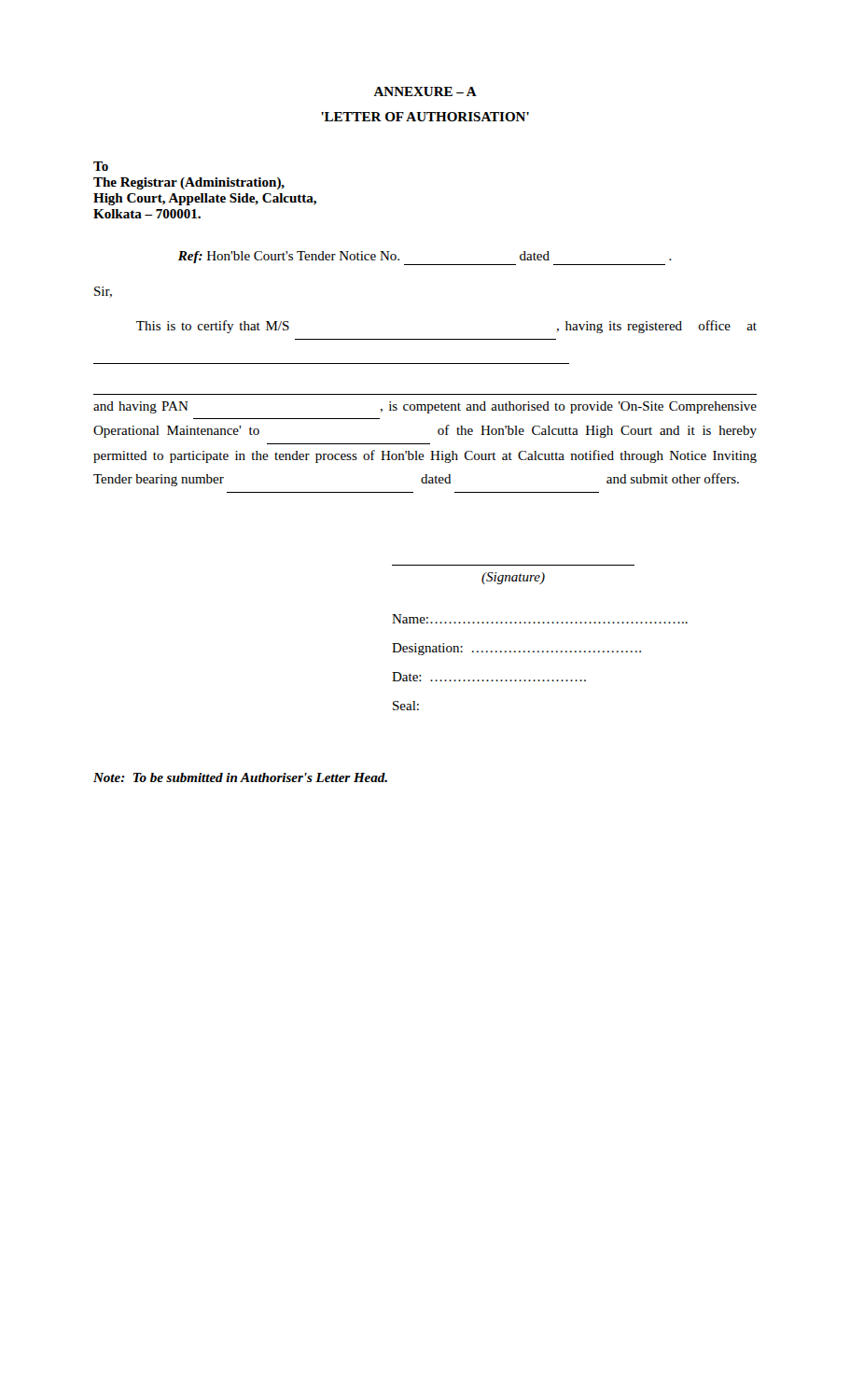This screenshot has width=850, height=1400.
Task: Navigate to the block starting "Note: To be"
Action: point(241,777)
